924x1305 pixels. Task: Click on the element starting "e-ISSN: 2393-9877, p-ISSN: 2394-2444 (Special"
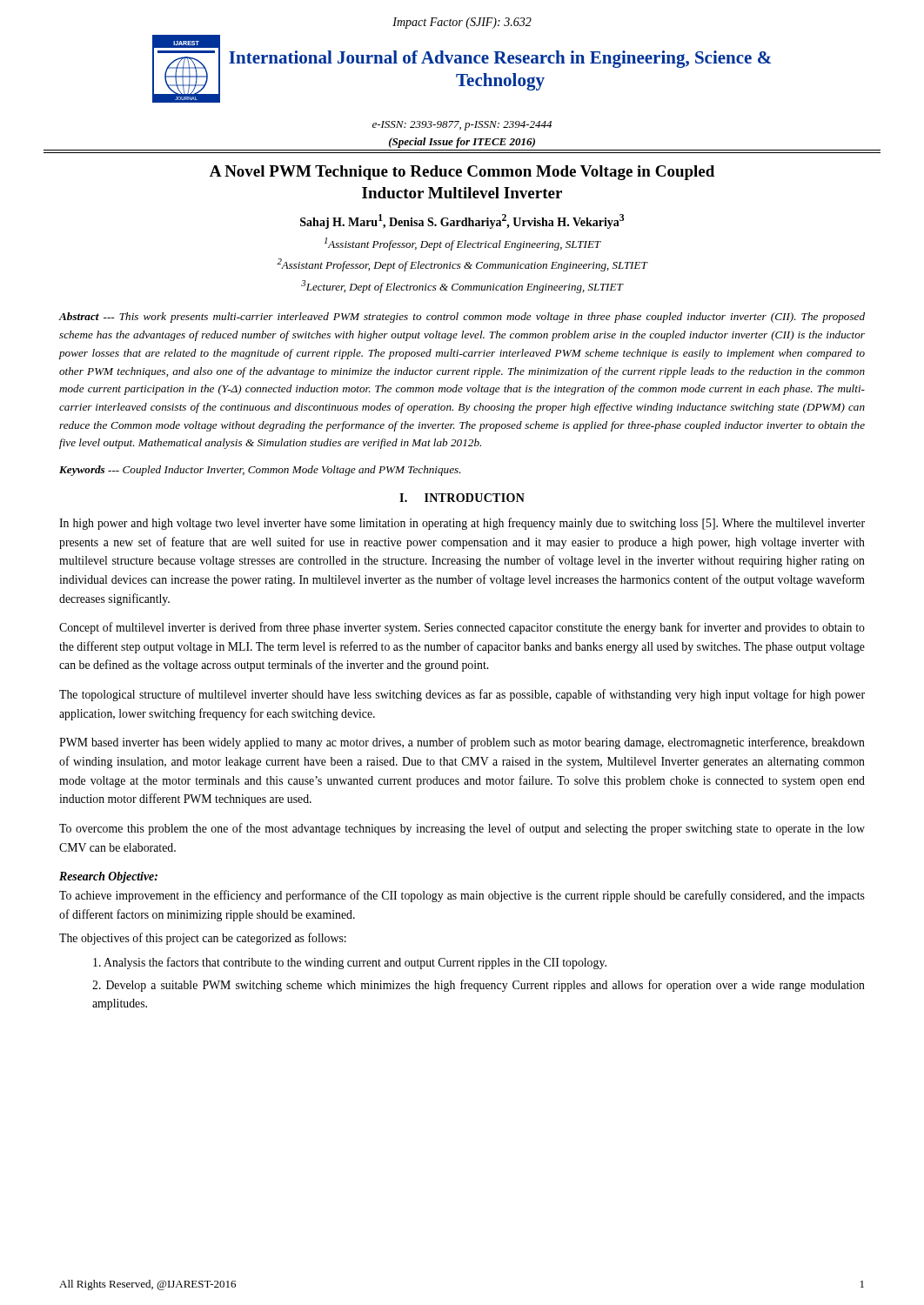tap(462, 133)
